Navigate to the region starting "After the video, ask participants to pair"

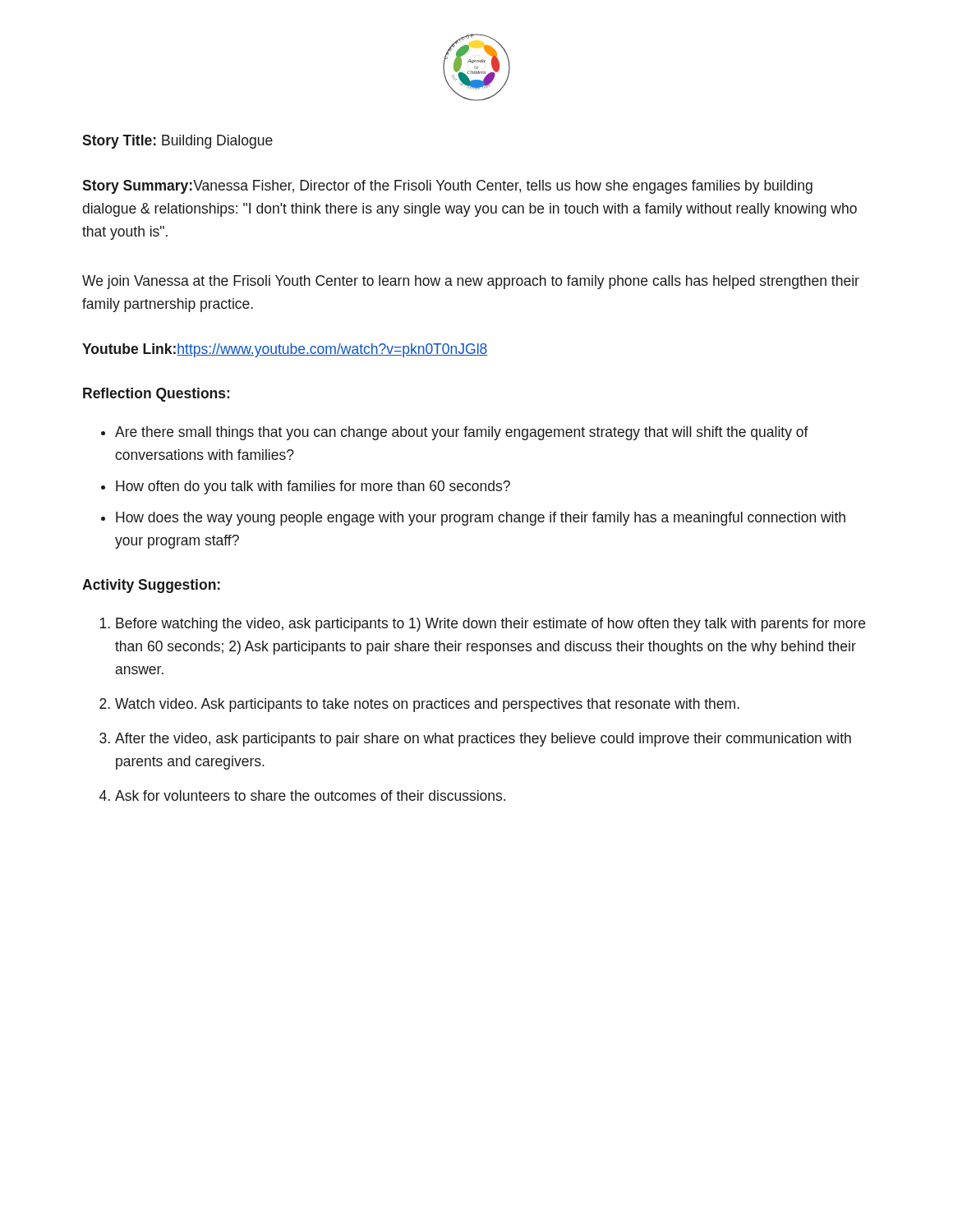click(x=483, y=749)
